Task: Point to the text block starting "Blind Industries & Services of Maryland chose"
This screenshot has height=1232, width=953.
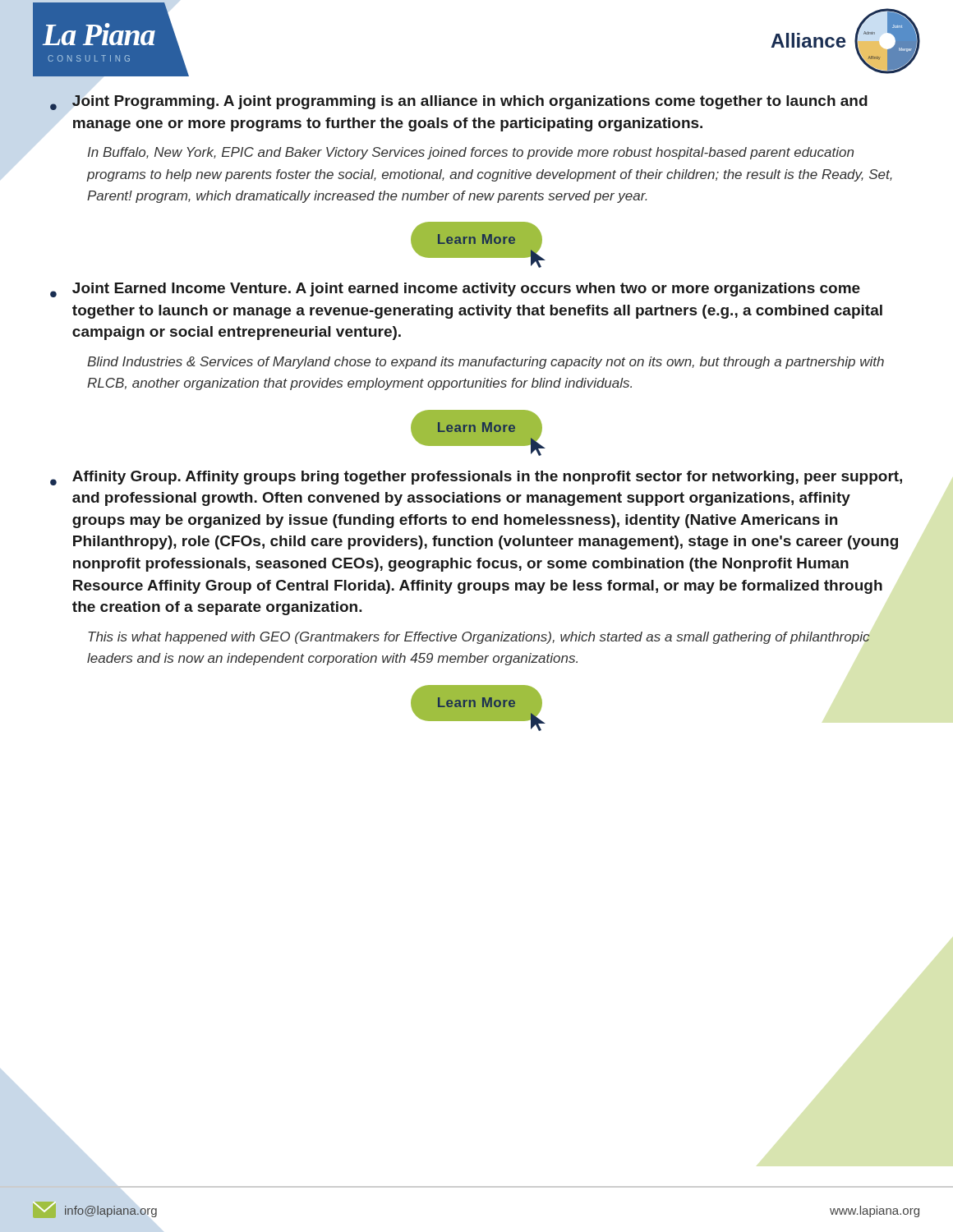Action: coord(486,373)
